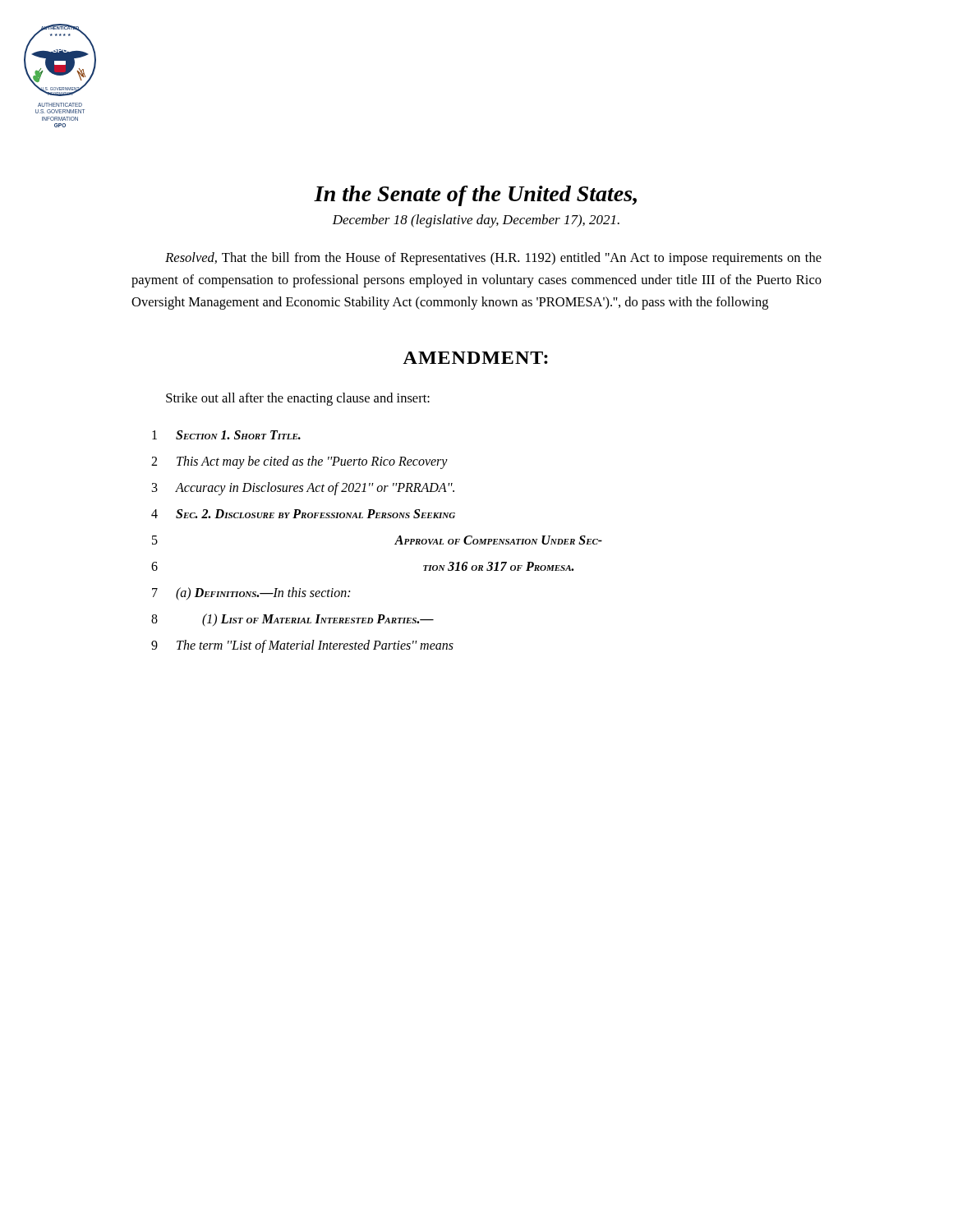Click on the region starting "8 (1) List of Material Interested Parties.—"
The width and height of the screenshot is (953, 1232).
point(292,620)
